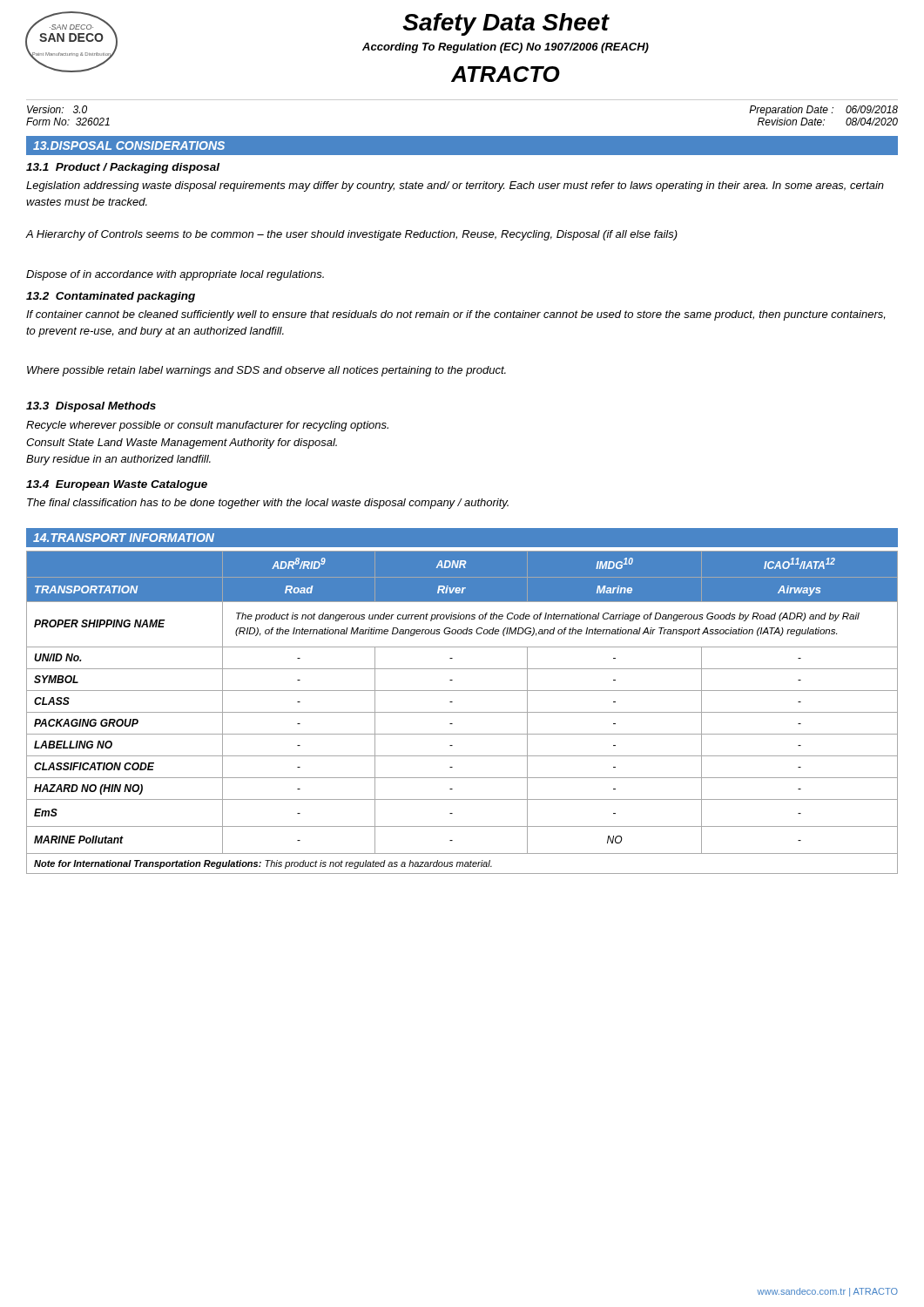
Task: Click on the text starting "Dispose of in accordance"
Action: [176, 274]
